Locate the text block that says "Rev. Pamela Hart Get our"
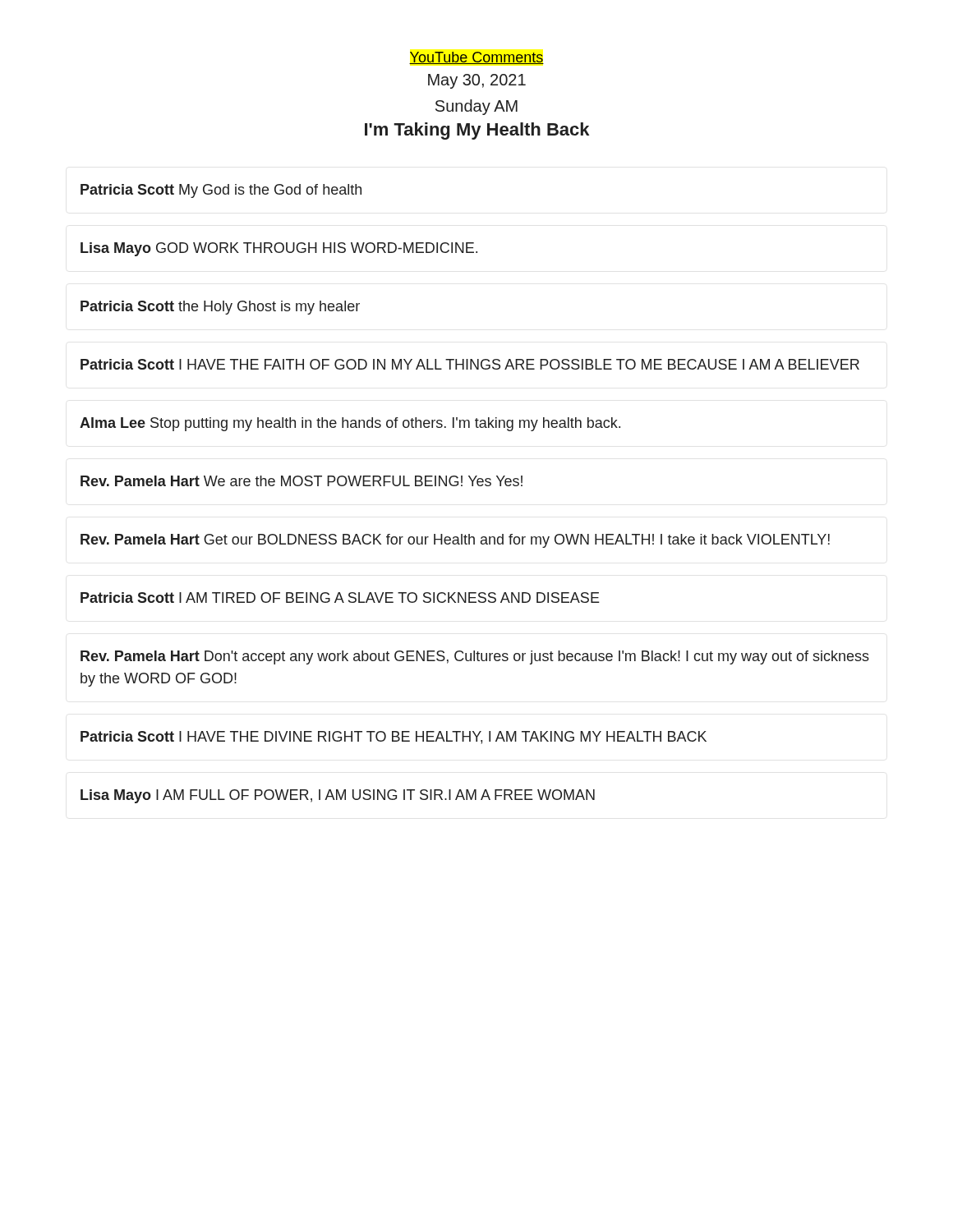This screenshot has width=953, height=1232. point(455,540)
